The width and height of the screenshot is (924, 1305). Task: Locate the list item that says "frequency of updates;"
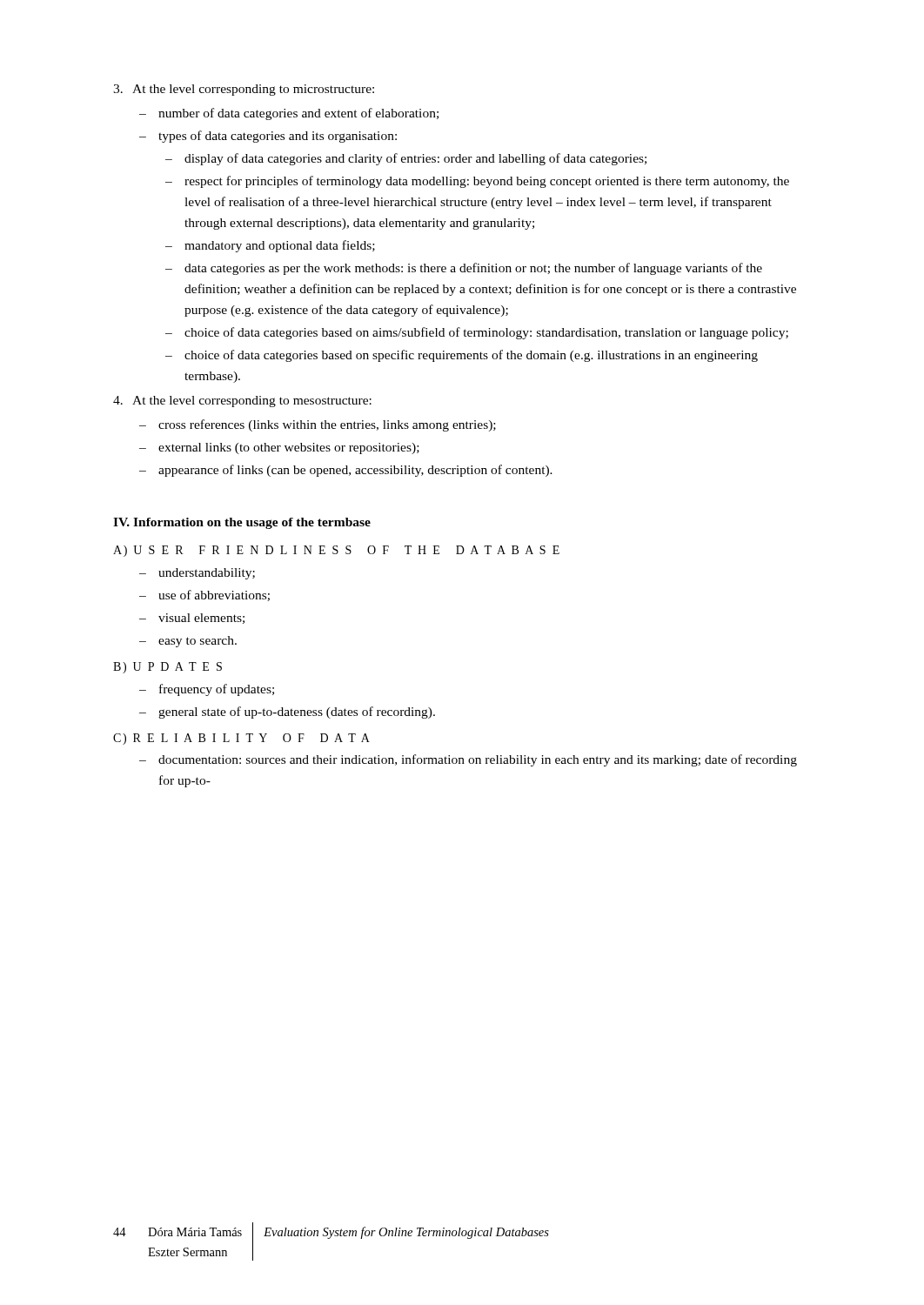click(207, 690)
